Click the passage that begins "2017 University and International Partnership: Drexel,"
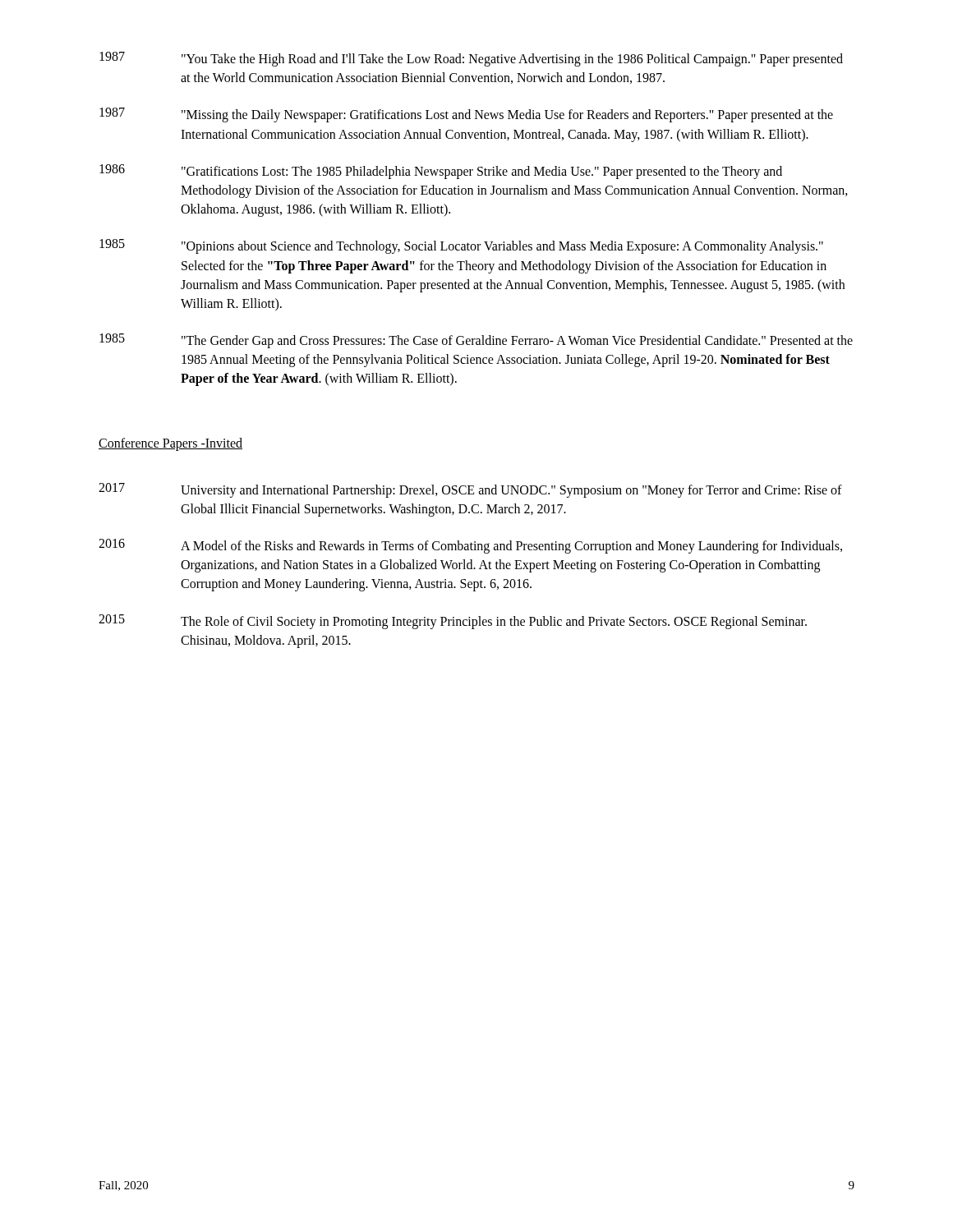This screenshot has width=953, height=1232. coord(476,499)
